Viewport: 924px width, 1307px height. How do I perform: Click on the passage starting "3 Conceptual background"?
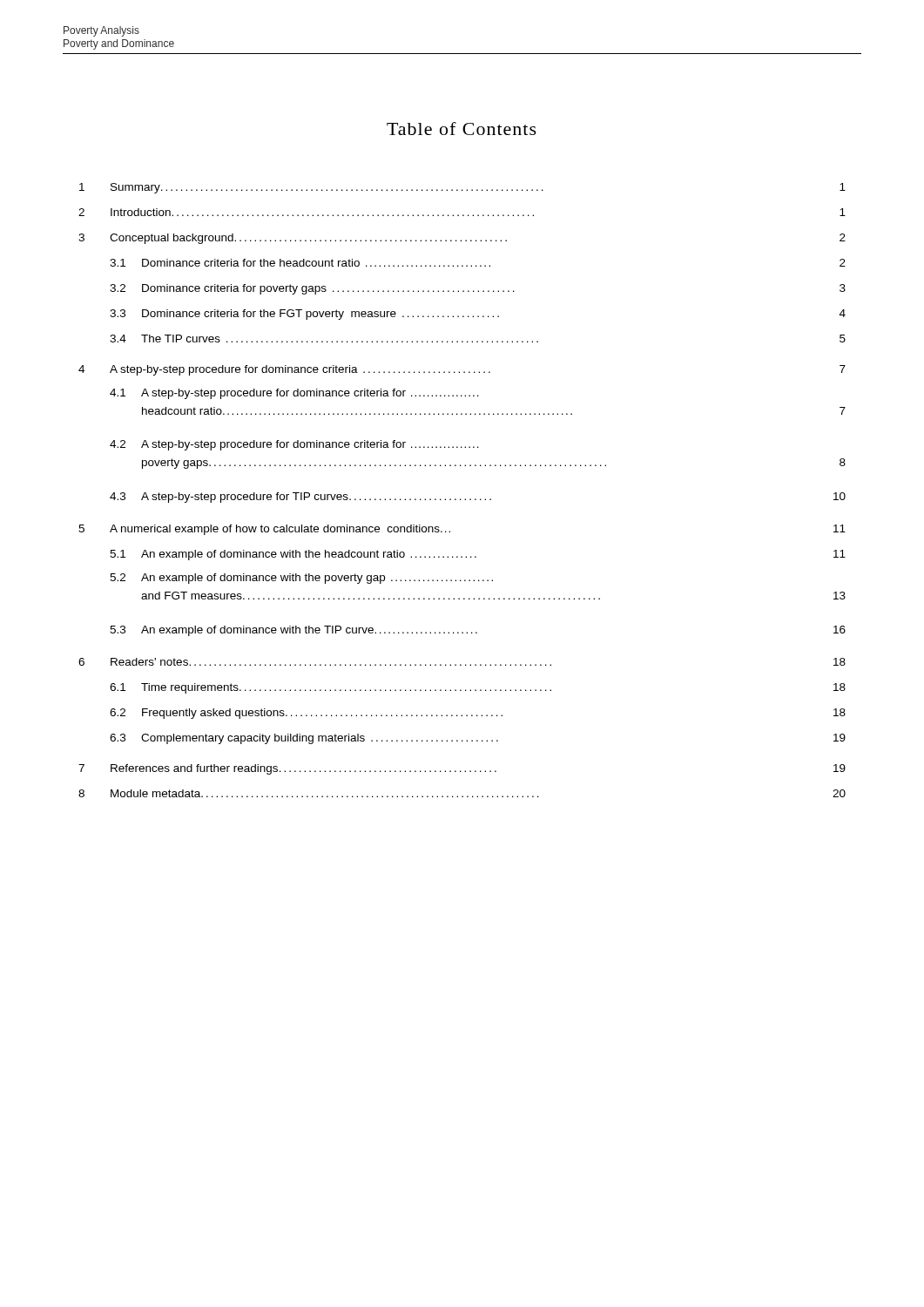coord(462,238)
